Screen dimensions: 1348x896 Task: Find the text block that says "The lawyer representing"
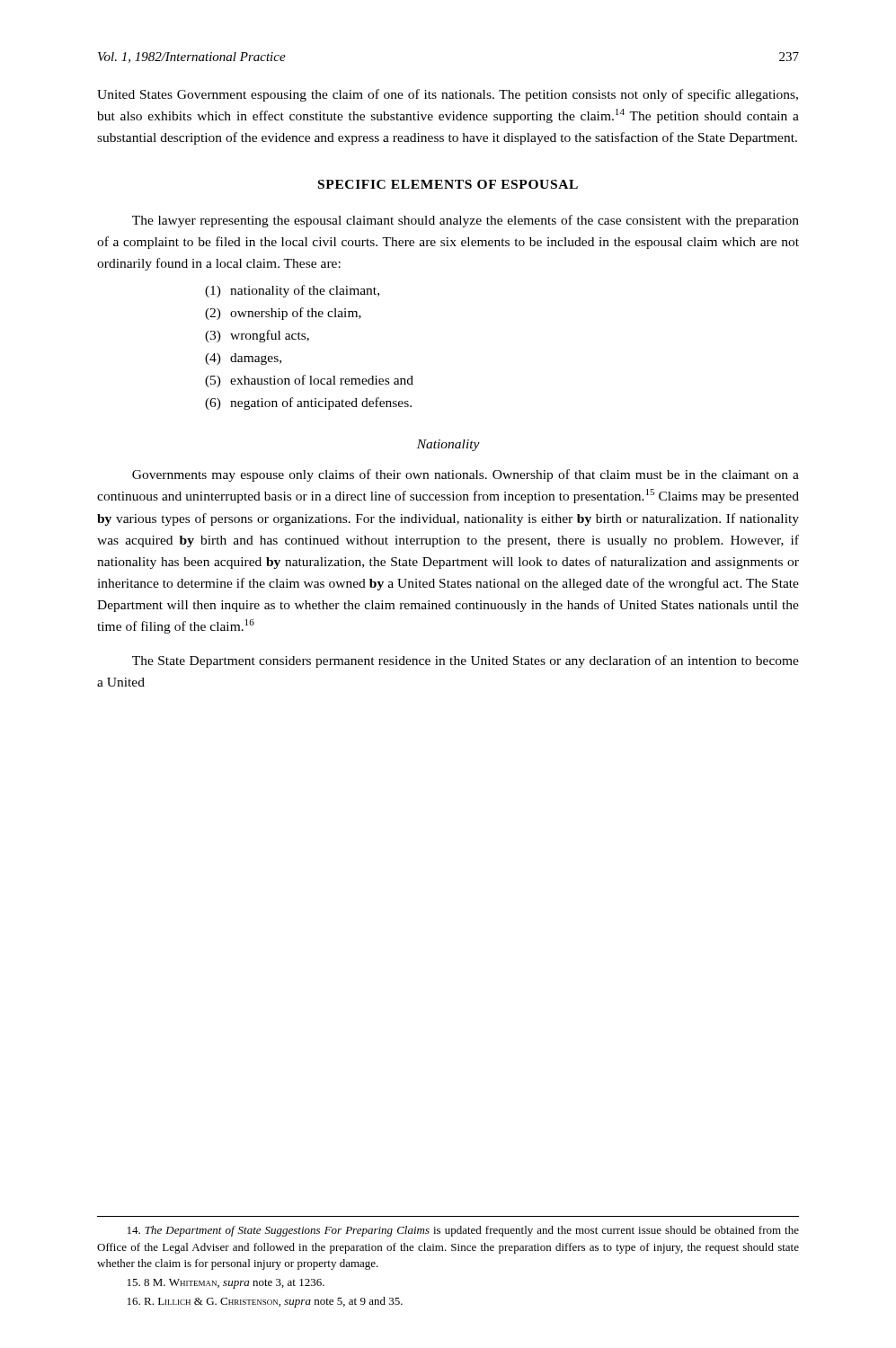pos(448,242)
